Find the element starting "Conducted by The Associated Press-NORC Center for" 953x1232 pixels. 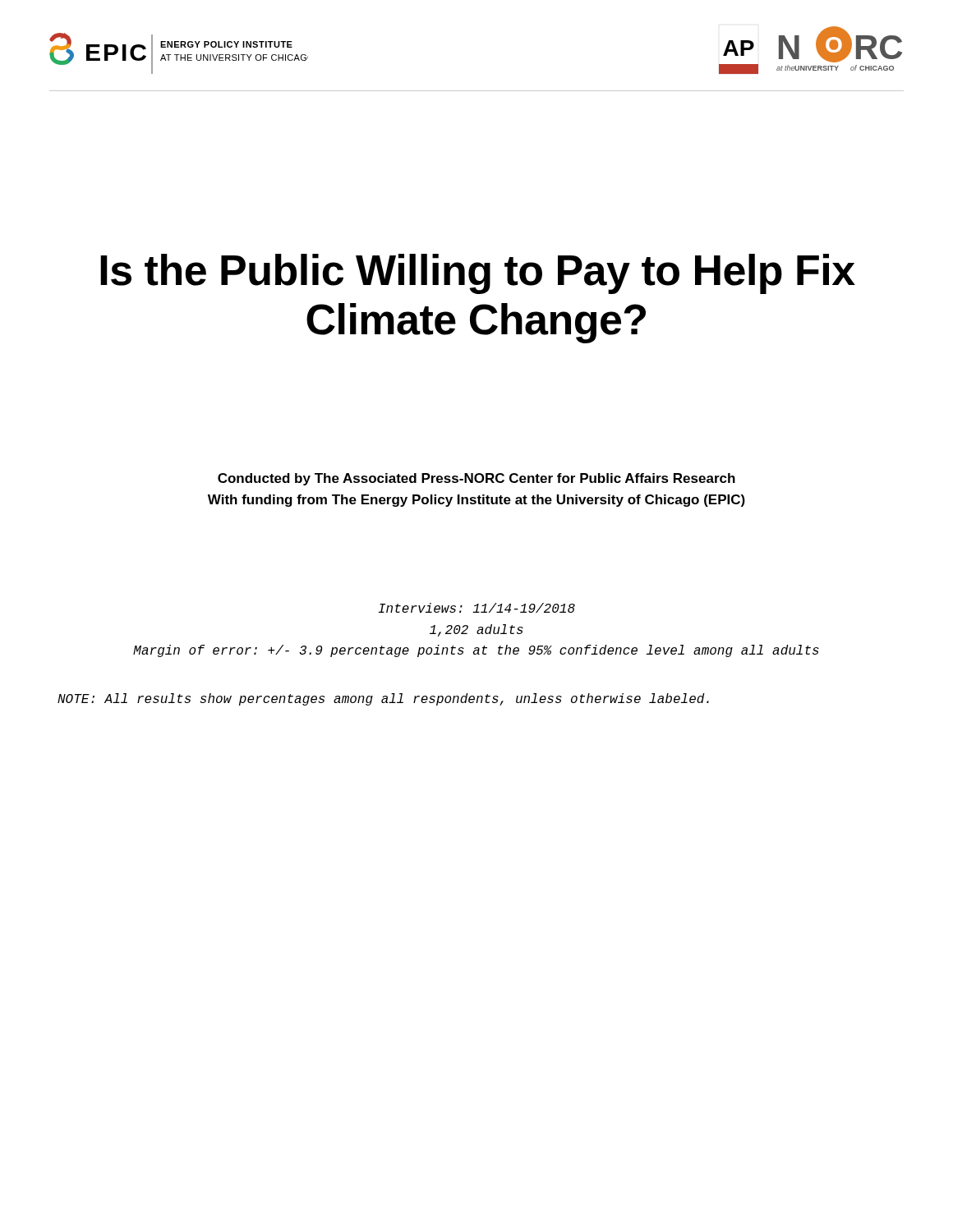(x=476, y=489)
